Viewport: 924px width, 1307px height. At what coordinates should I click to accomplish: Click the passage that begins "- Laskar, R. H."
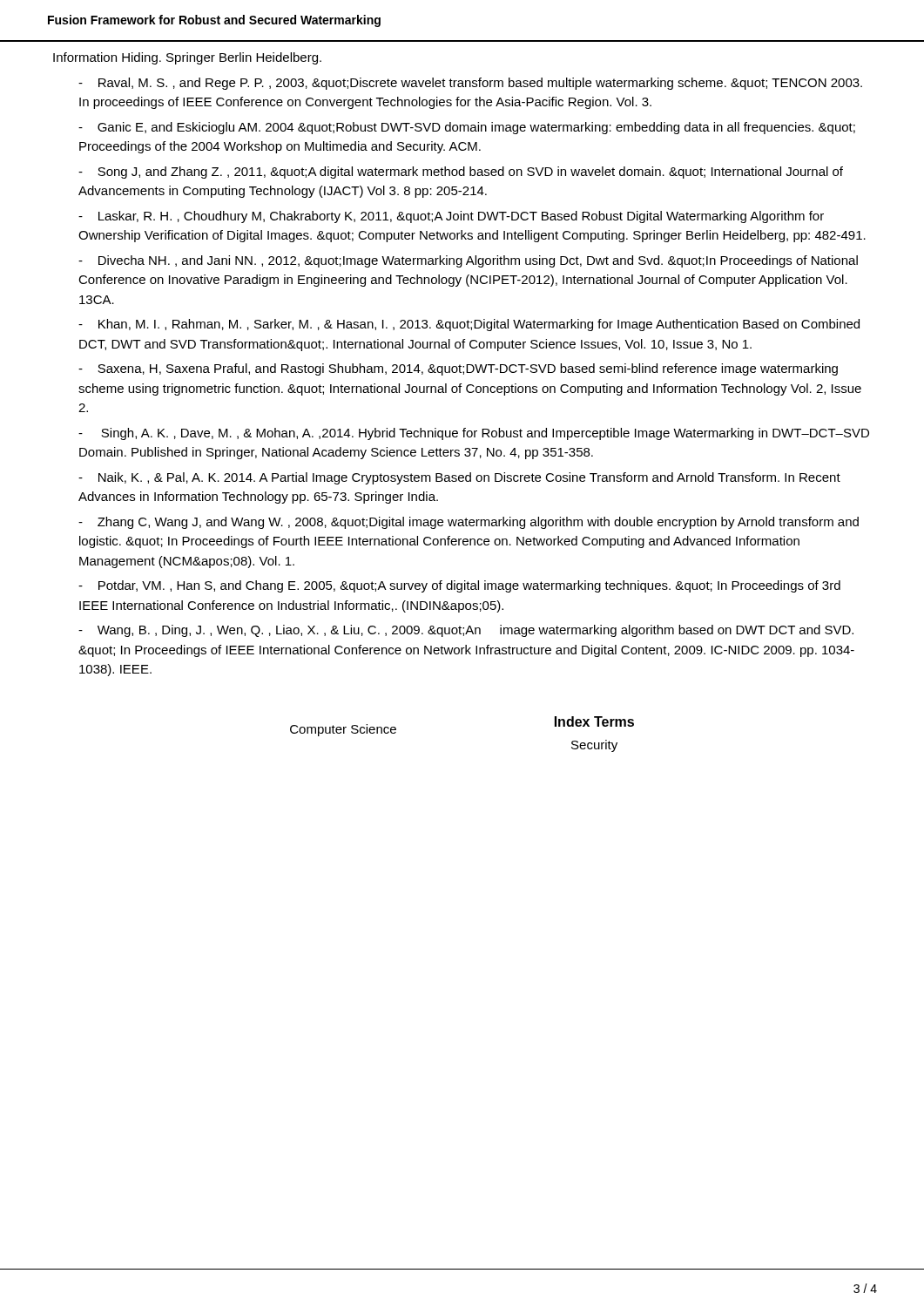point(472,225)
